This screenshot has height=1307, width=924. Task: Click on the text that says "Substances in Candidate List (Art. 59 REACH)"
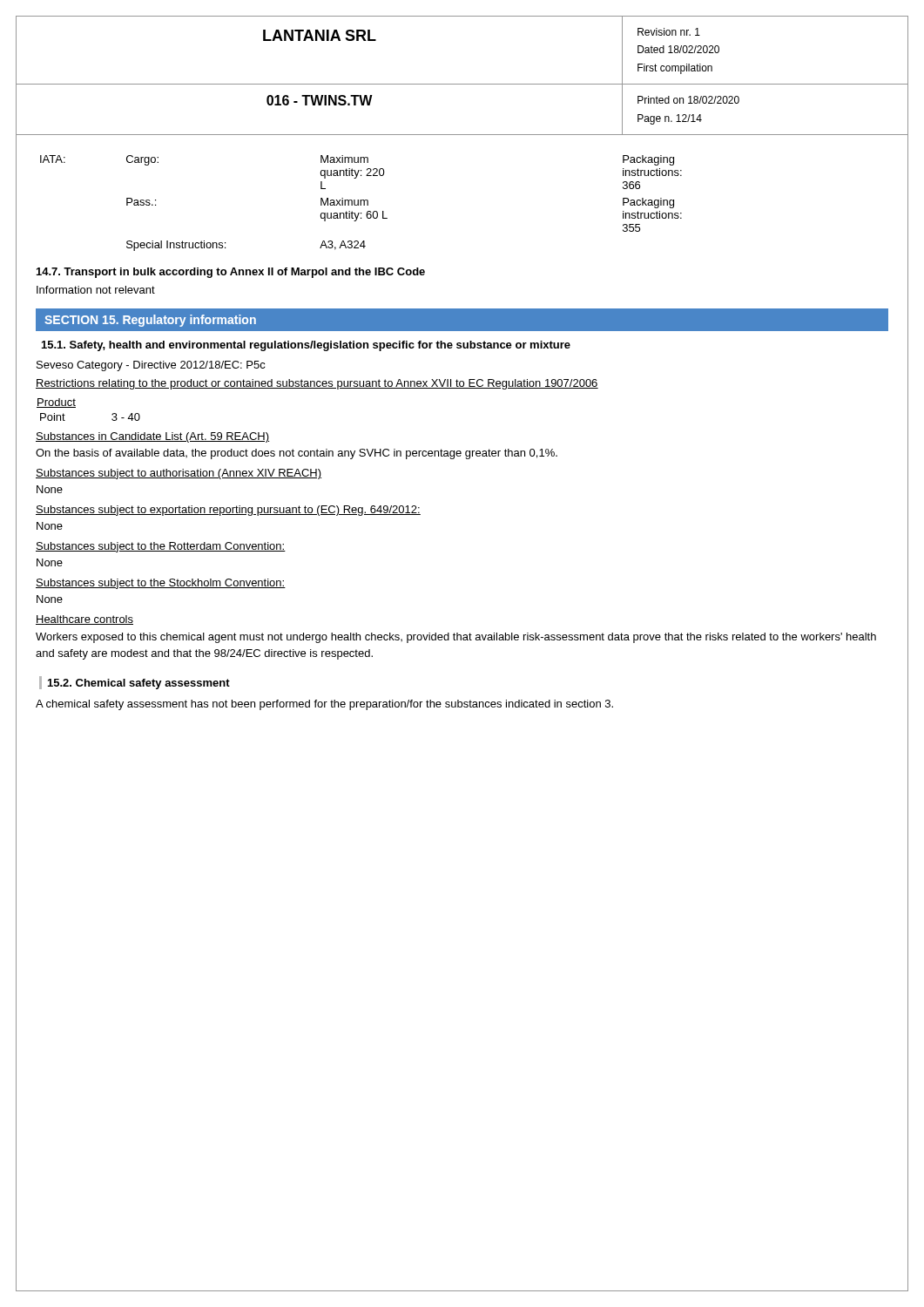click(x=152, y=436)
